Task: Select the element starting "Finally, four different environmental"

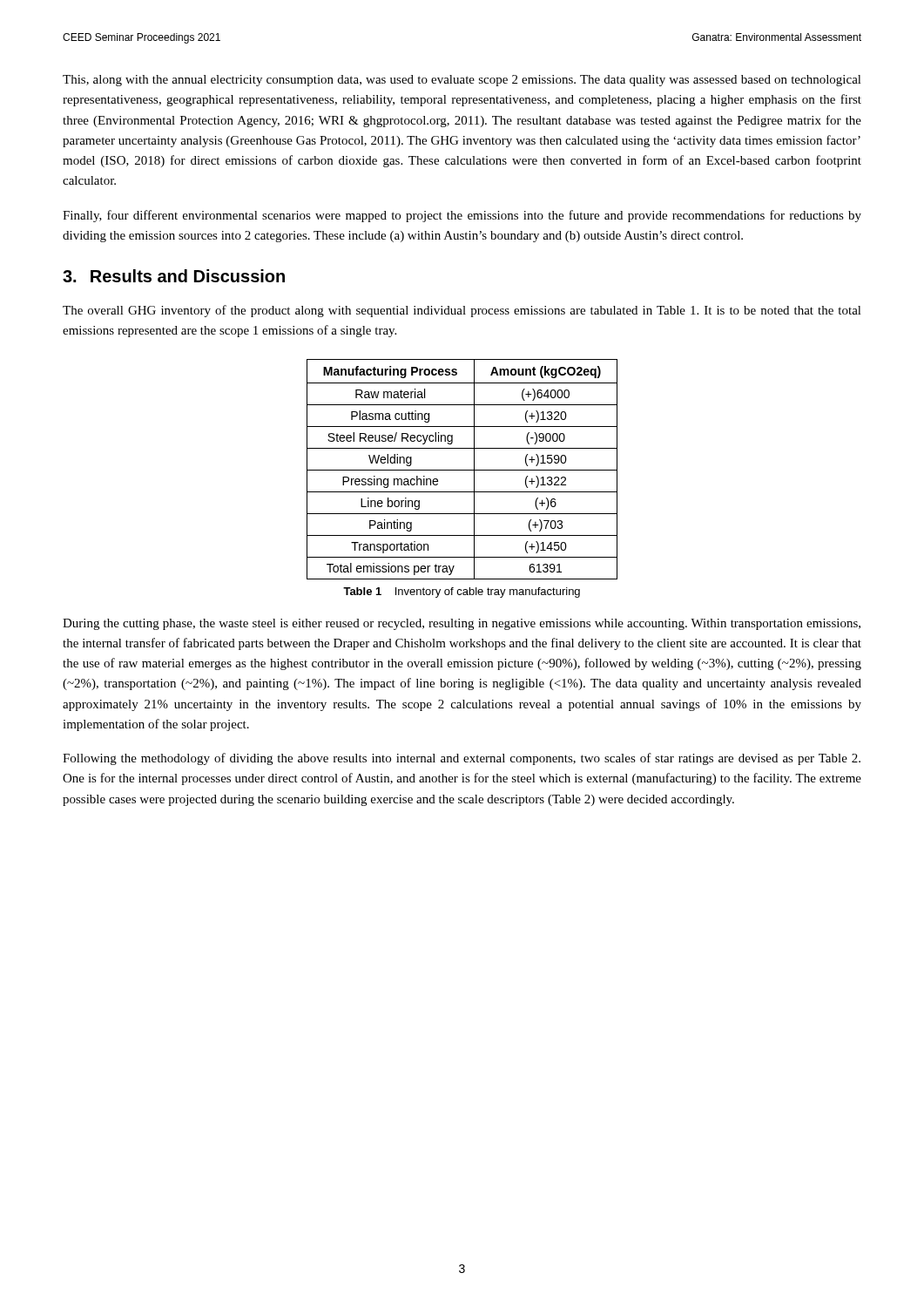Action: [462, 225]
